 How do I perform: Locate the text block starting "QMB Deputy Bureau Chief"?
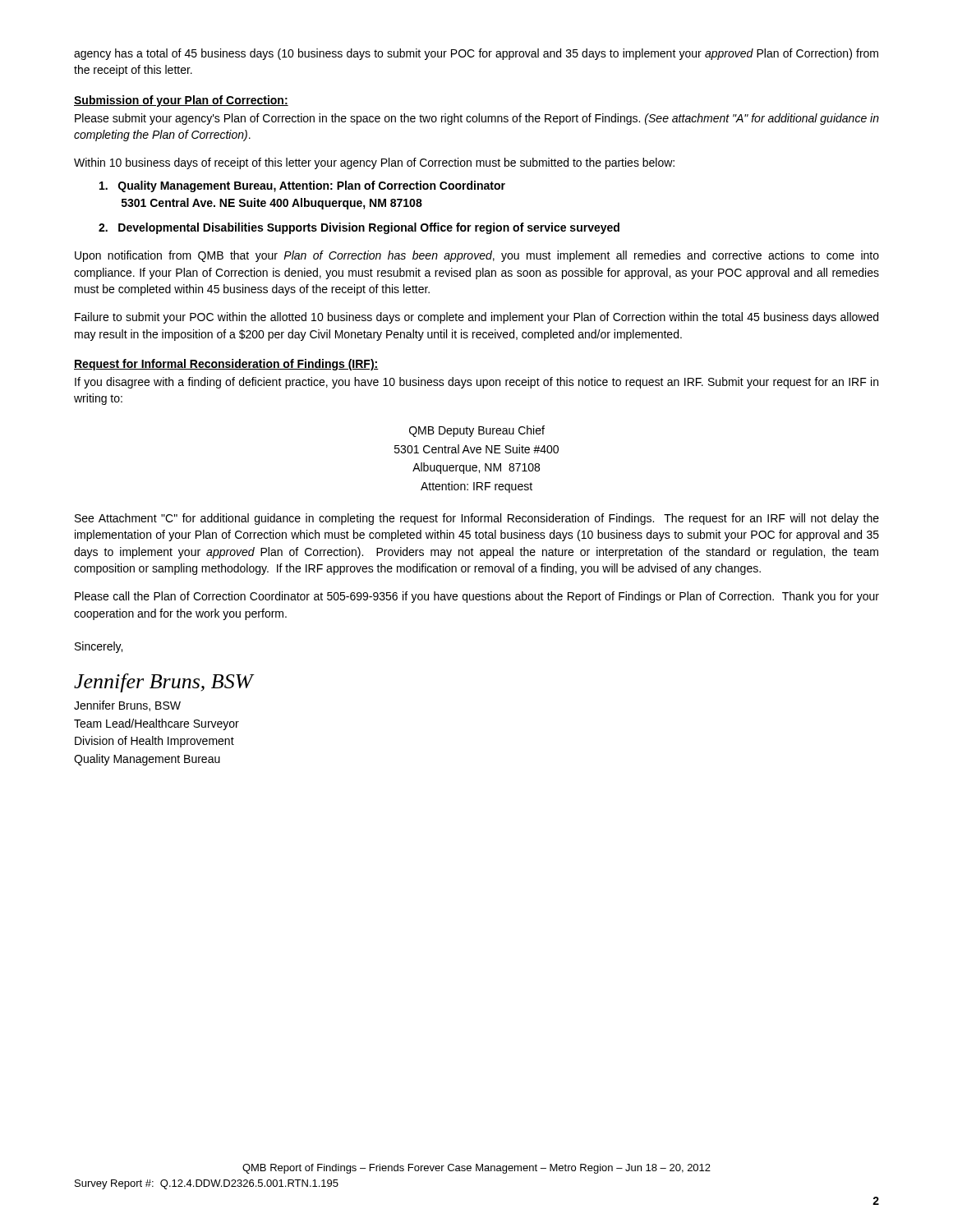(x=476, y=458)
